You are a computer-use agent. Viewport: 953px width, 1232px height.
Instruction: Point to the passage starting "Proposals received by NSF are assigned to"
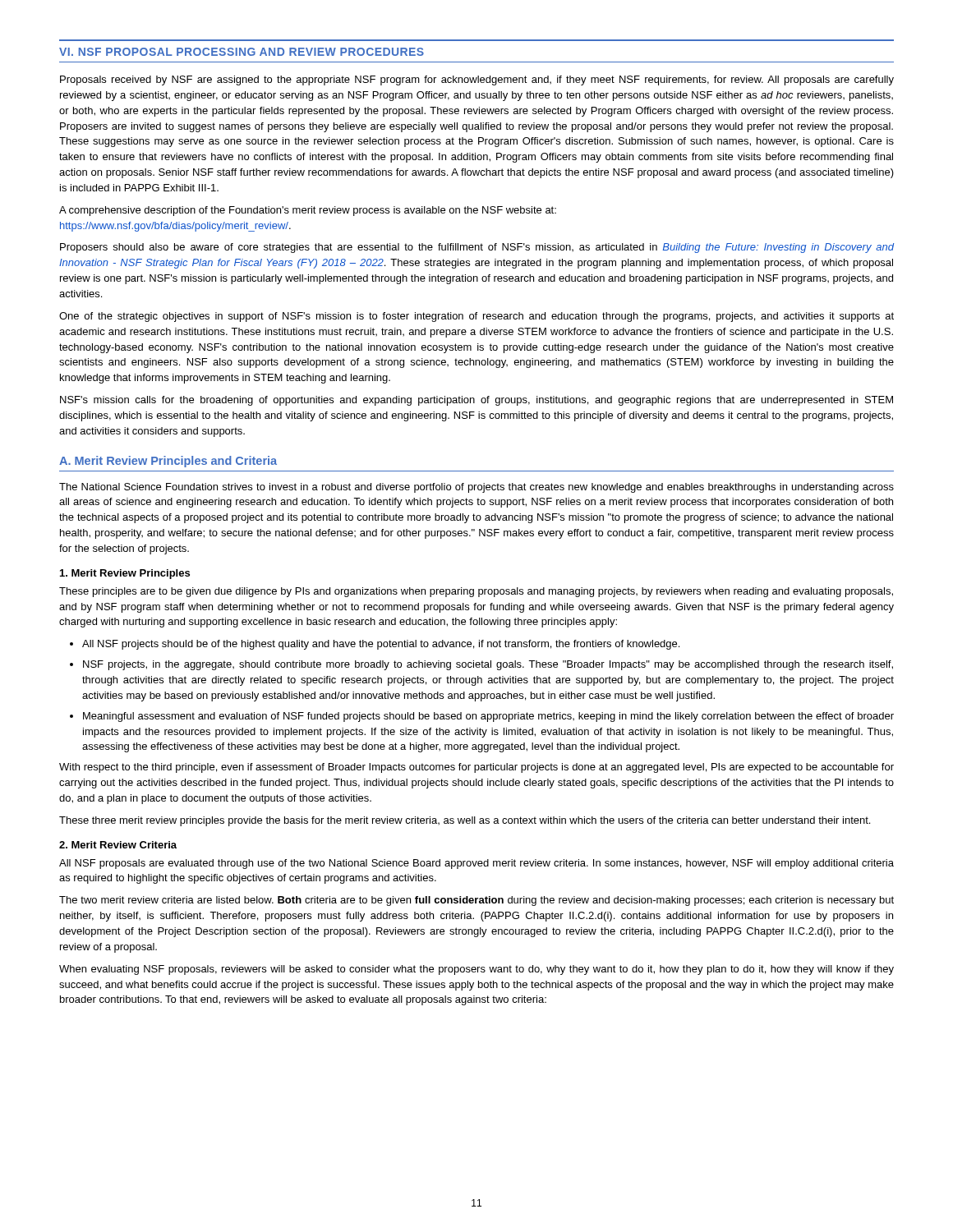[476, 134]
